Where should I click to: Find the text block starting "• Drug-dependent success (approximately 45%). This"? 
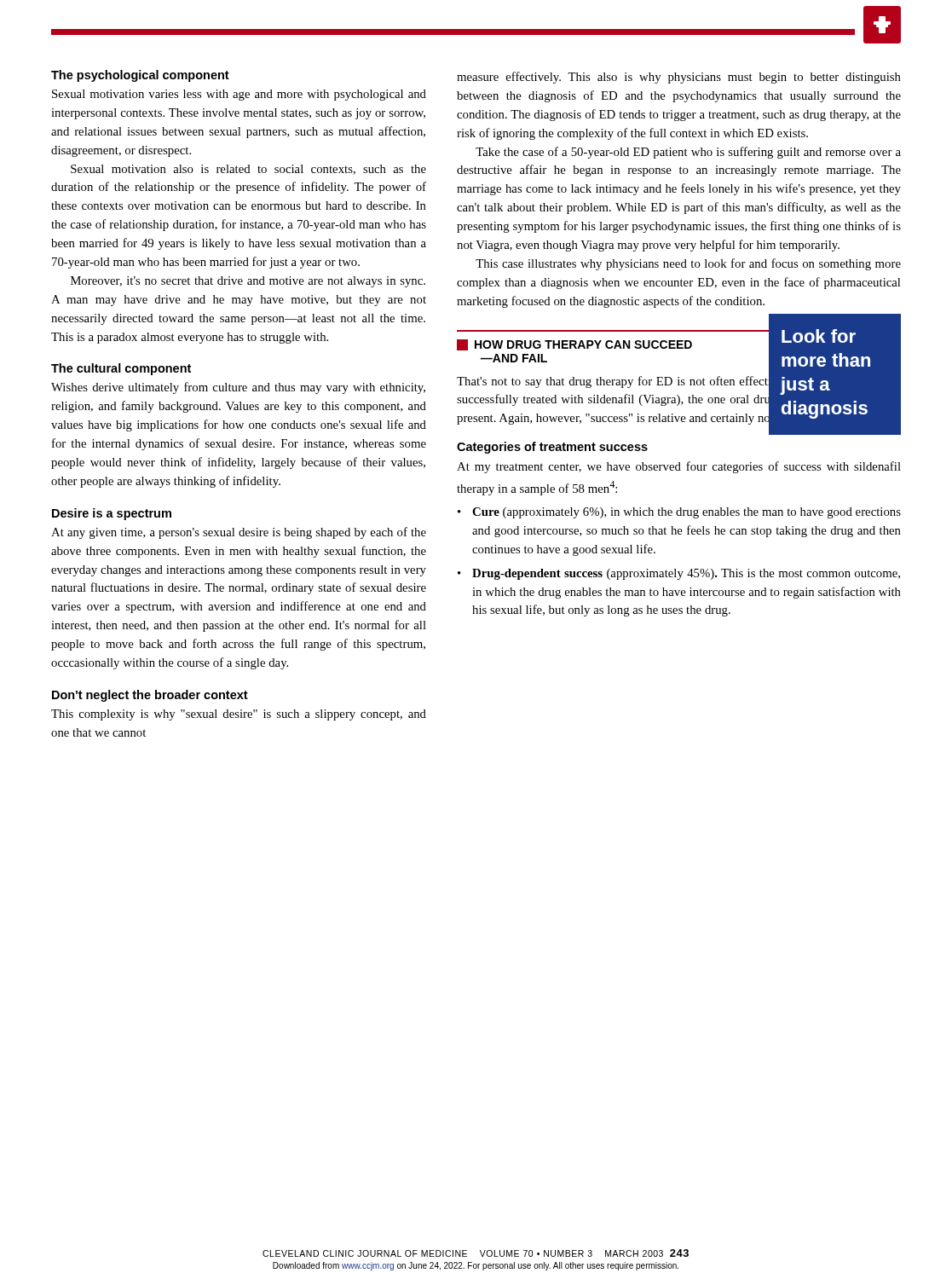[679, 592]
